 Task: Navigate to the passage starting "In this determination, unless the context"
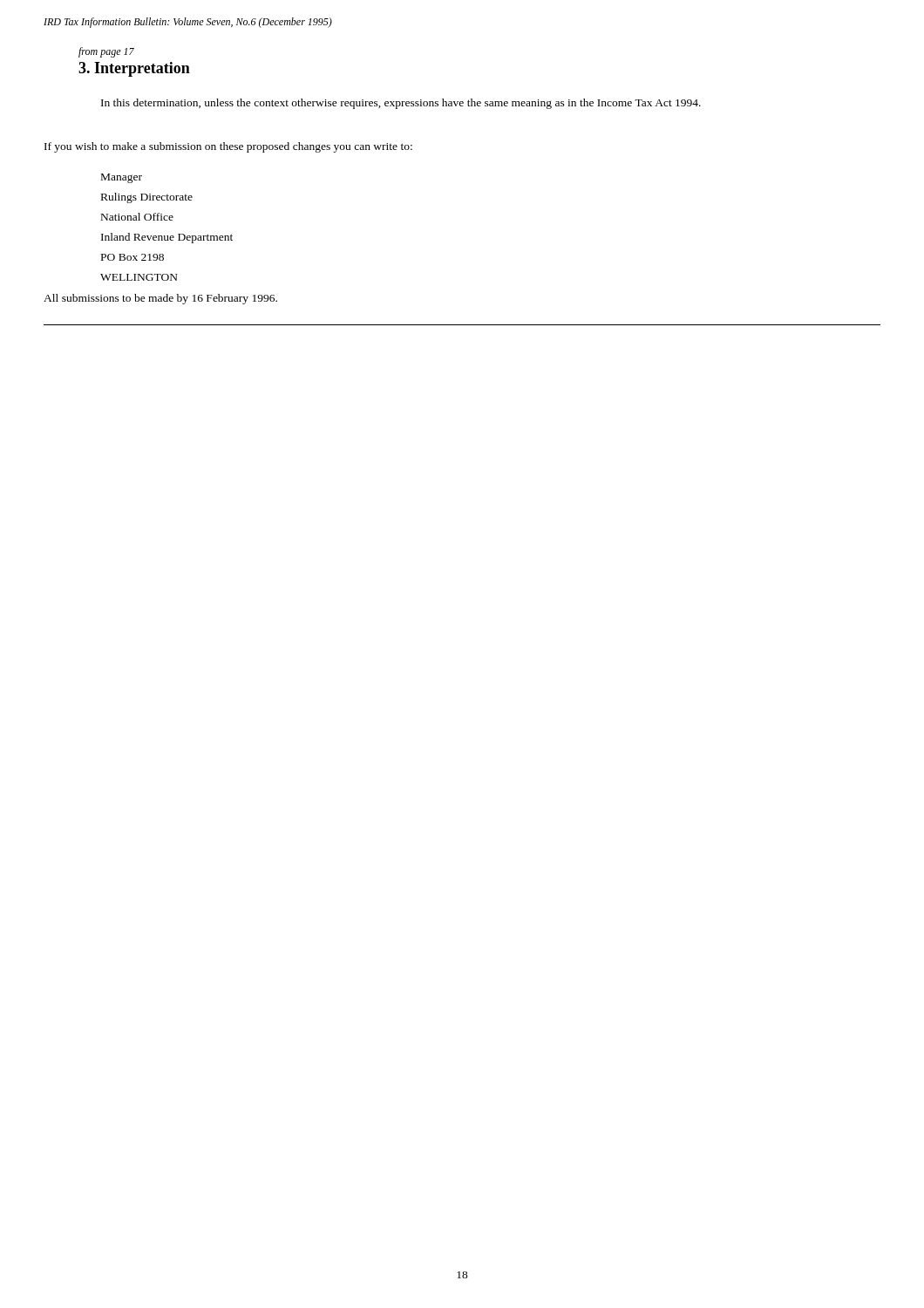401,102
